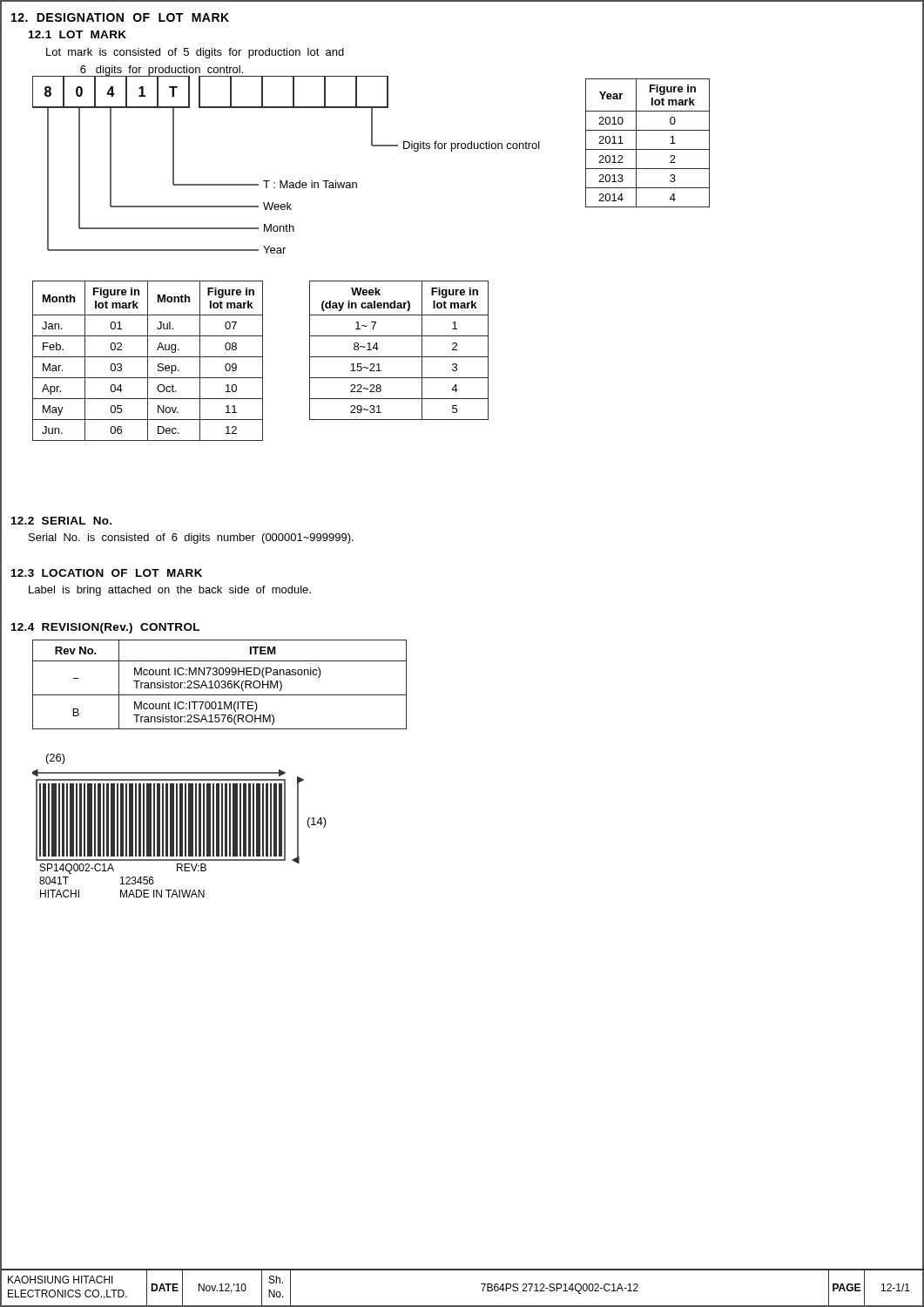Image resolution: width=924 pixels, height=1307 pixels.
Task: Select the text starting "12.1 LOT MARK"
Action: pos(77,34)
